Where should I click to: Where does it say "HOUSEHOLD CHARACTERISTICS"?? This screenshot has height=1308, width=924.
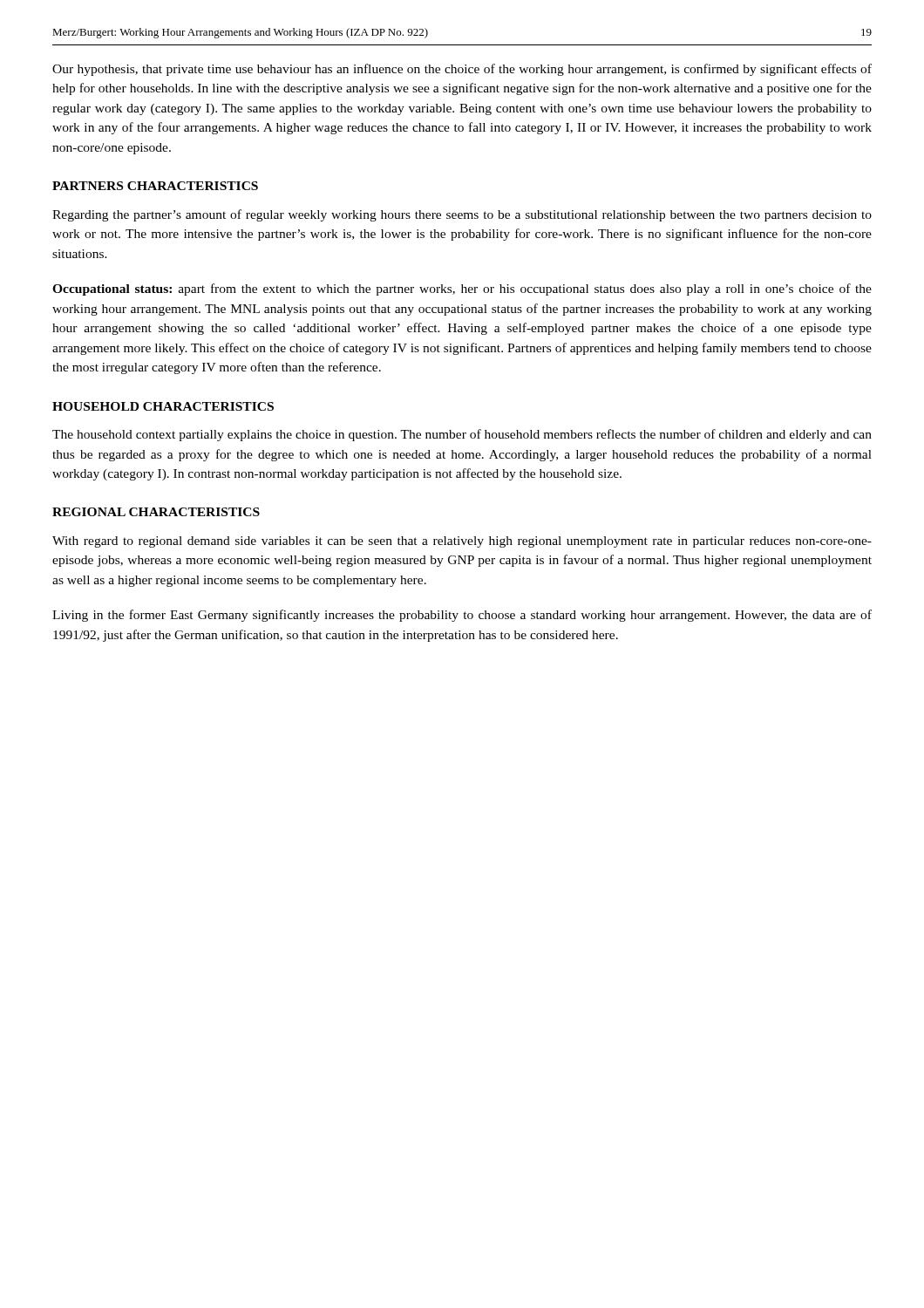click(163, 406)
